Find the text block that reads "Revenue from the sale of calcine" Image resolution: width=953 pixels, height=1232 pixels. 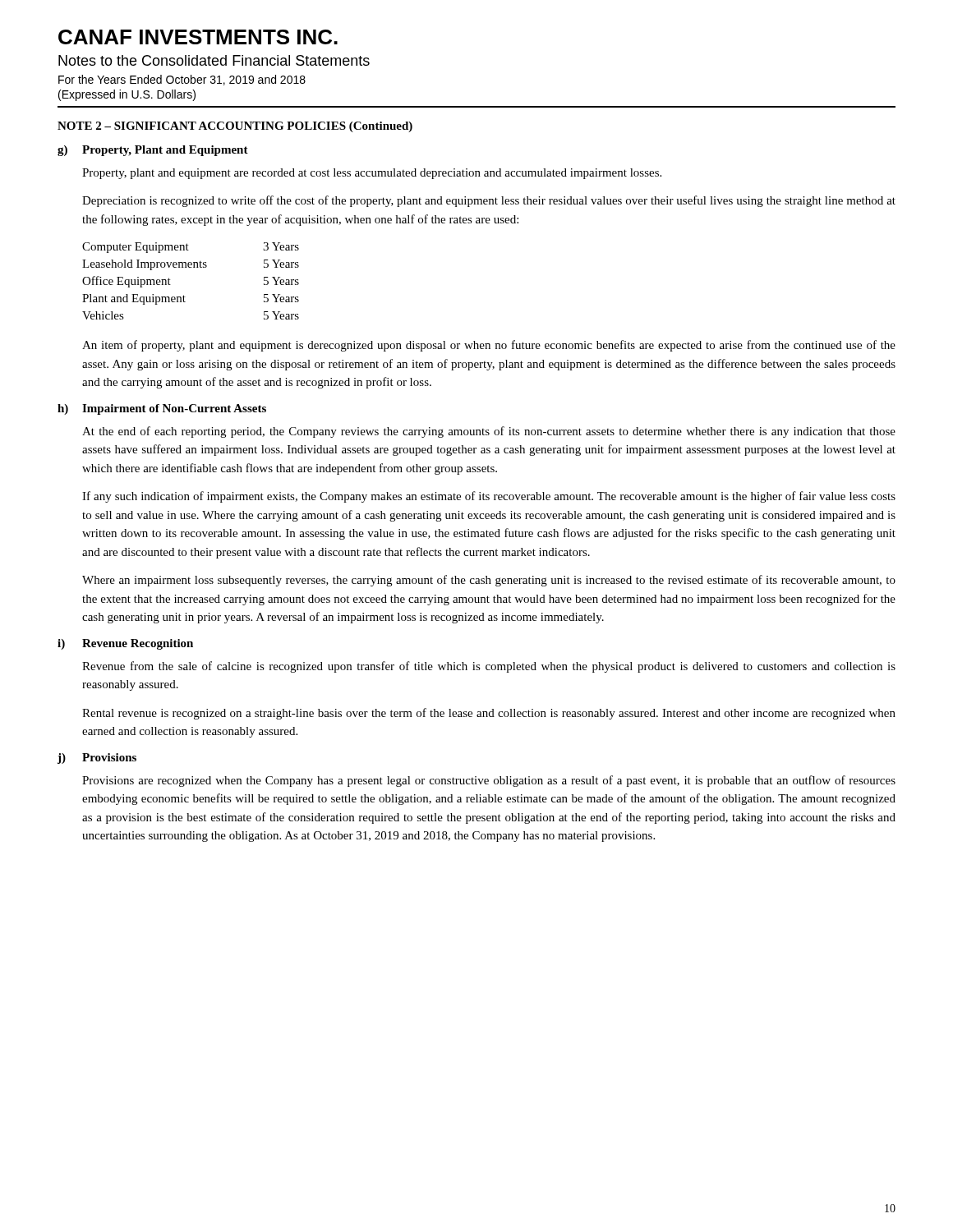(x=489, y=675)
